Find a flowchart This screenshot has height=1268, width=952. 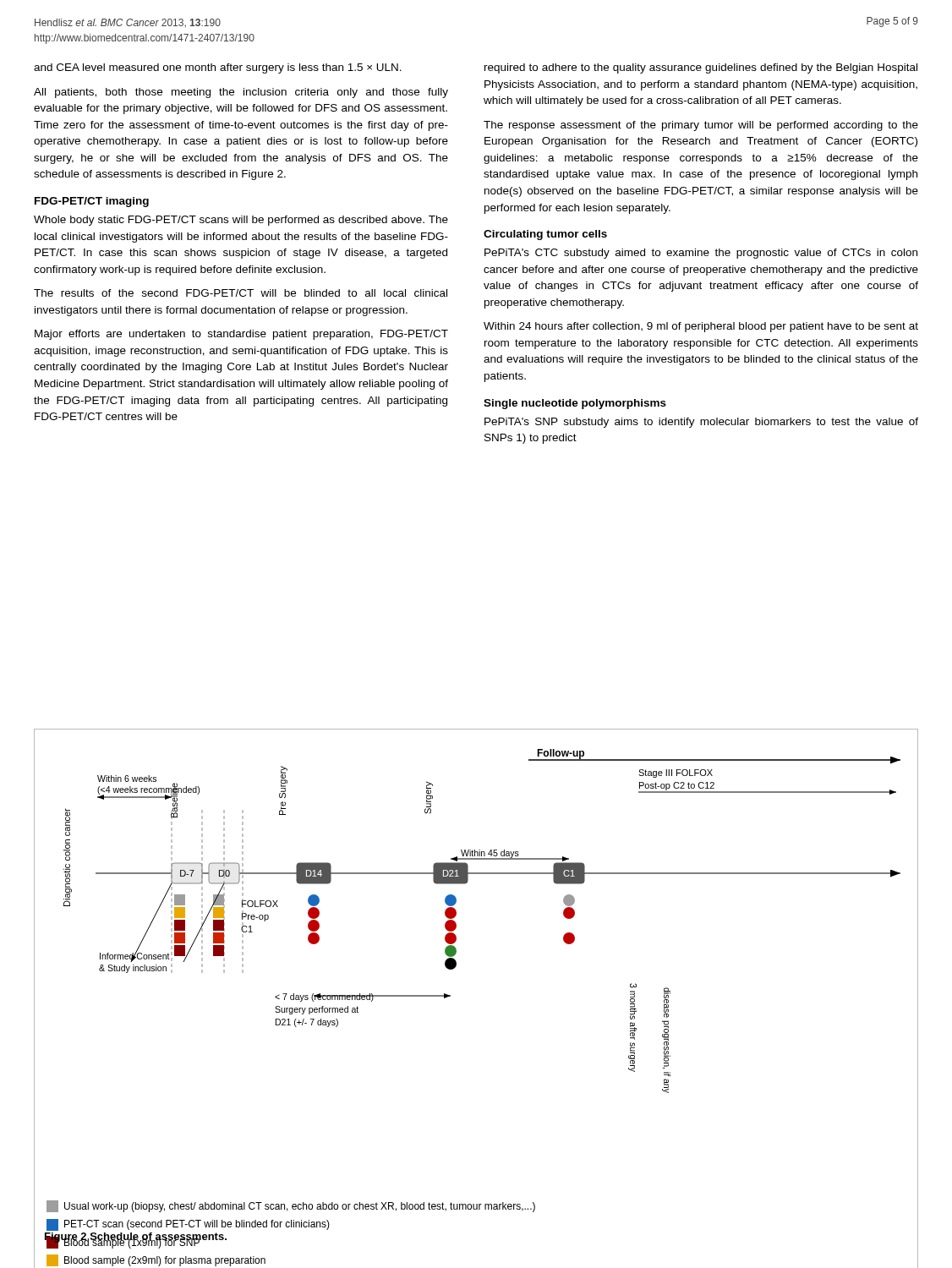click(476, 998)
